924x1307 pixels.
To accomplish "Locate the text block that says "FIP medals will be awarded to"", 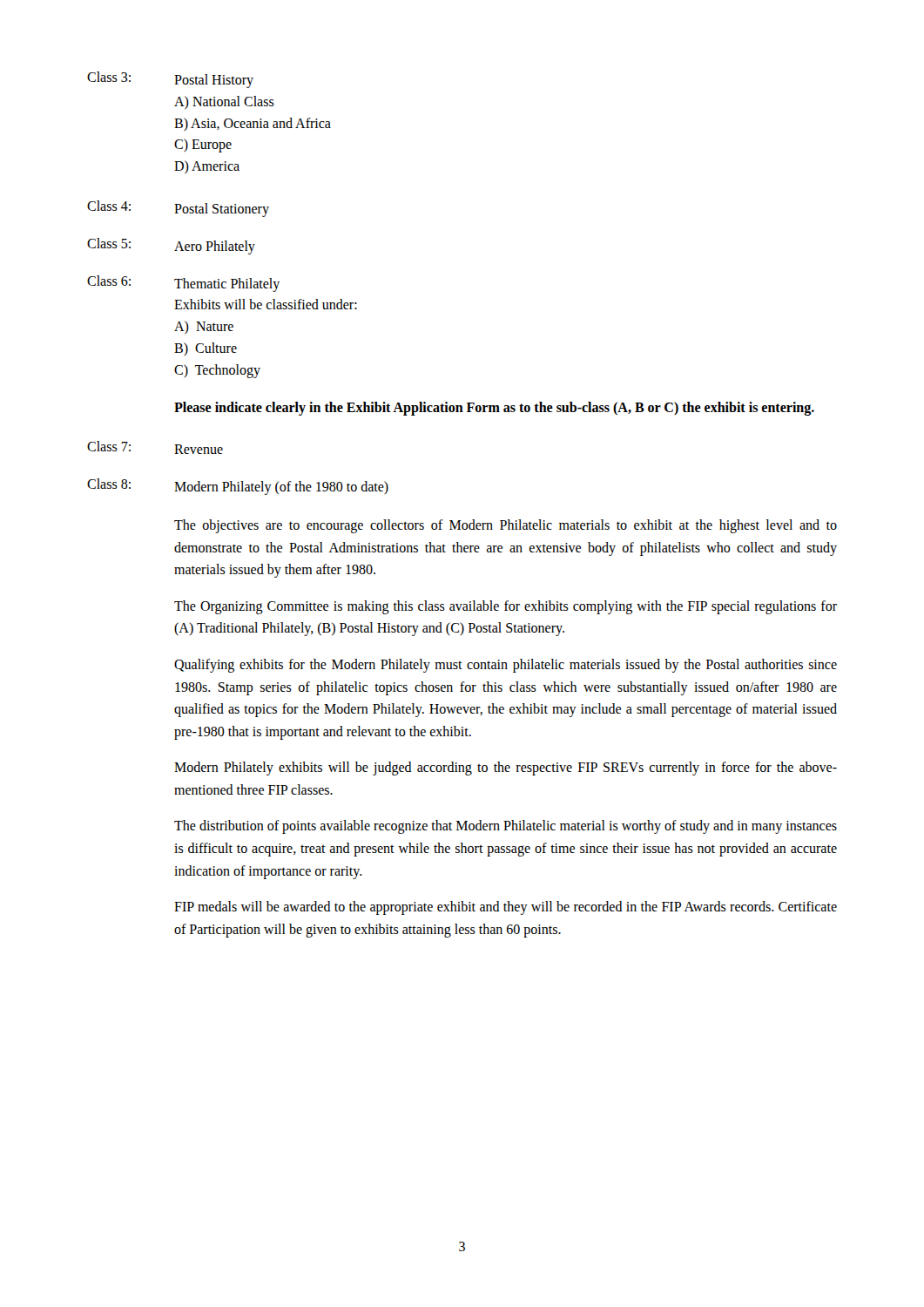I will click(x=506, y=918).
